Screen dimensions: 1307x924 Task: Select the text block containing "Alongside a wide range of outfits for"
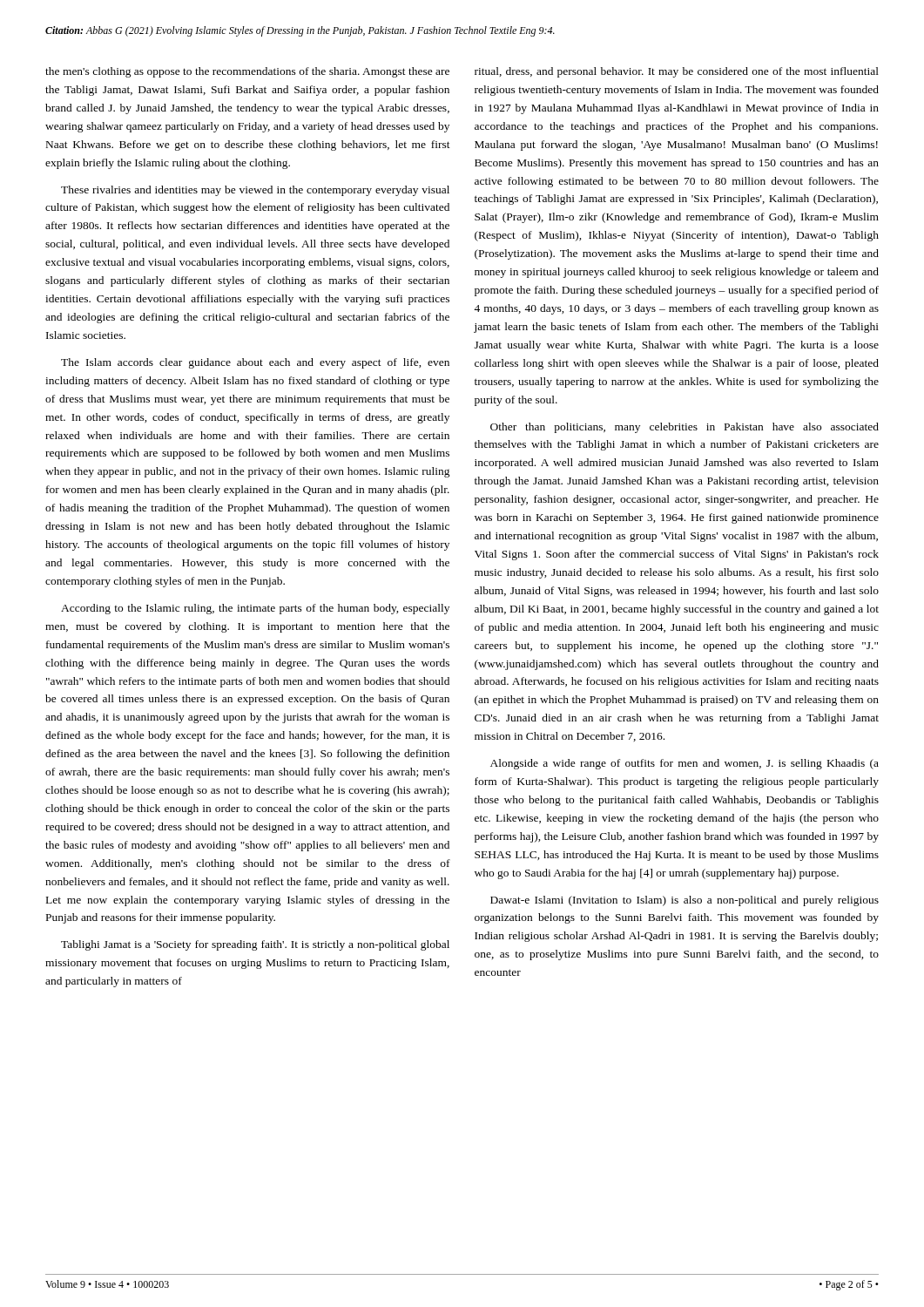point(676,818)
